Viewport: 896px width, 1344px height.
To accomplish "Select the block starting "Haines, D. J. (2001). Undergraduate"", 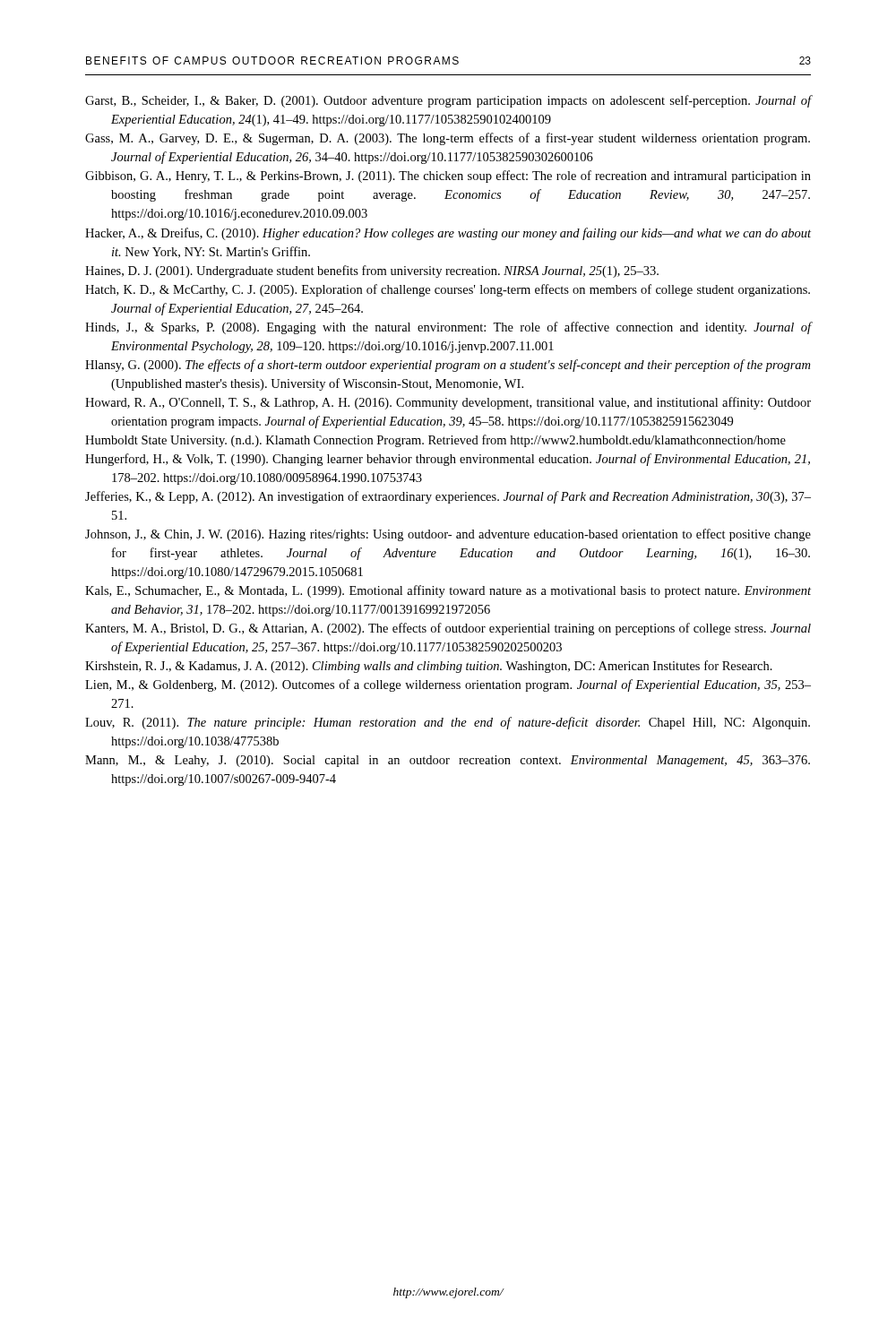I will (x=372, y=270).
